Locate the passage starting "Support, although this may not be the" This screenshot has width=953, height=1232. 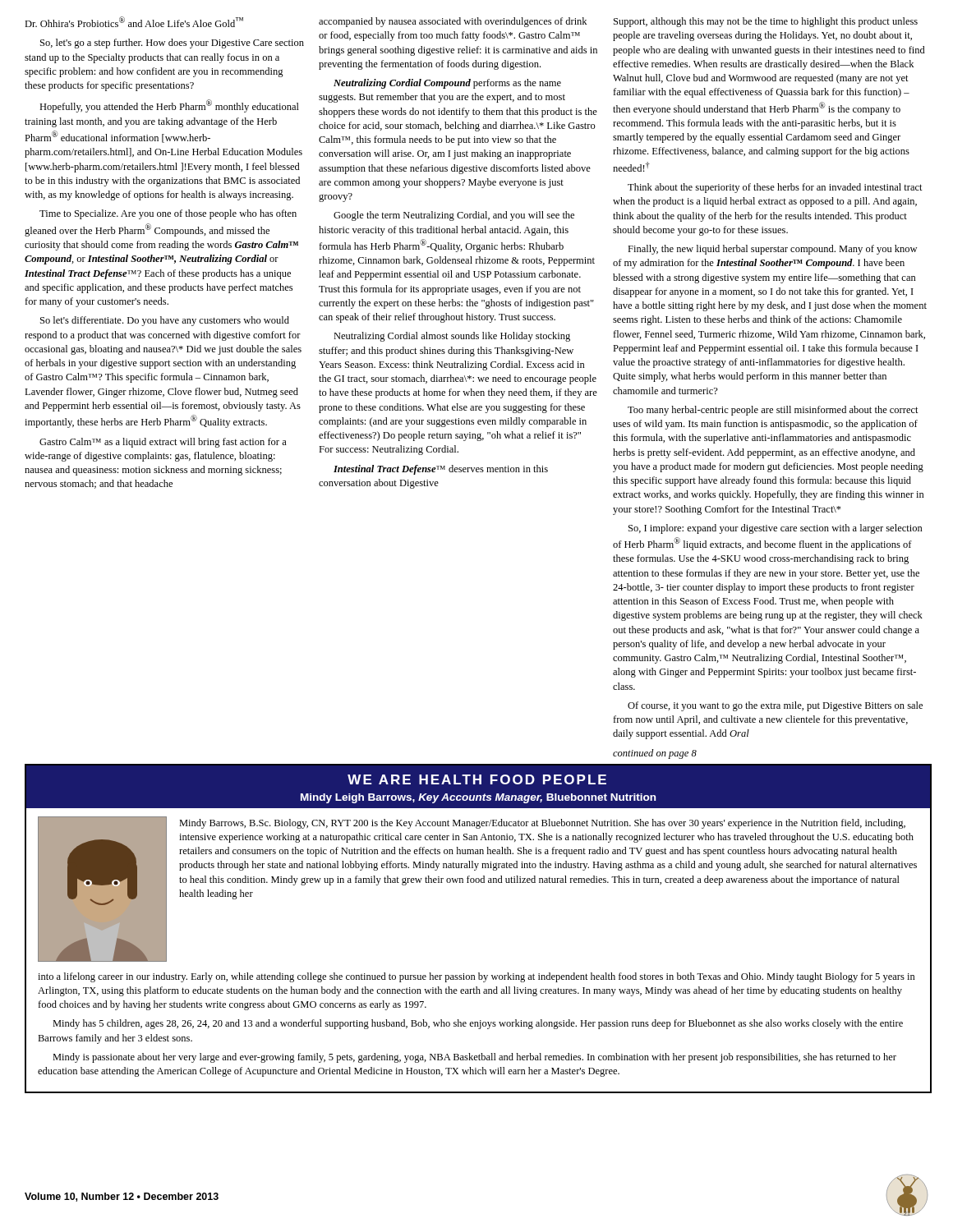click(771, 388)
